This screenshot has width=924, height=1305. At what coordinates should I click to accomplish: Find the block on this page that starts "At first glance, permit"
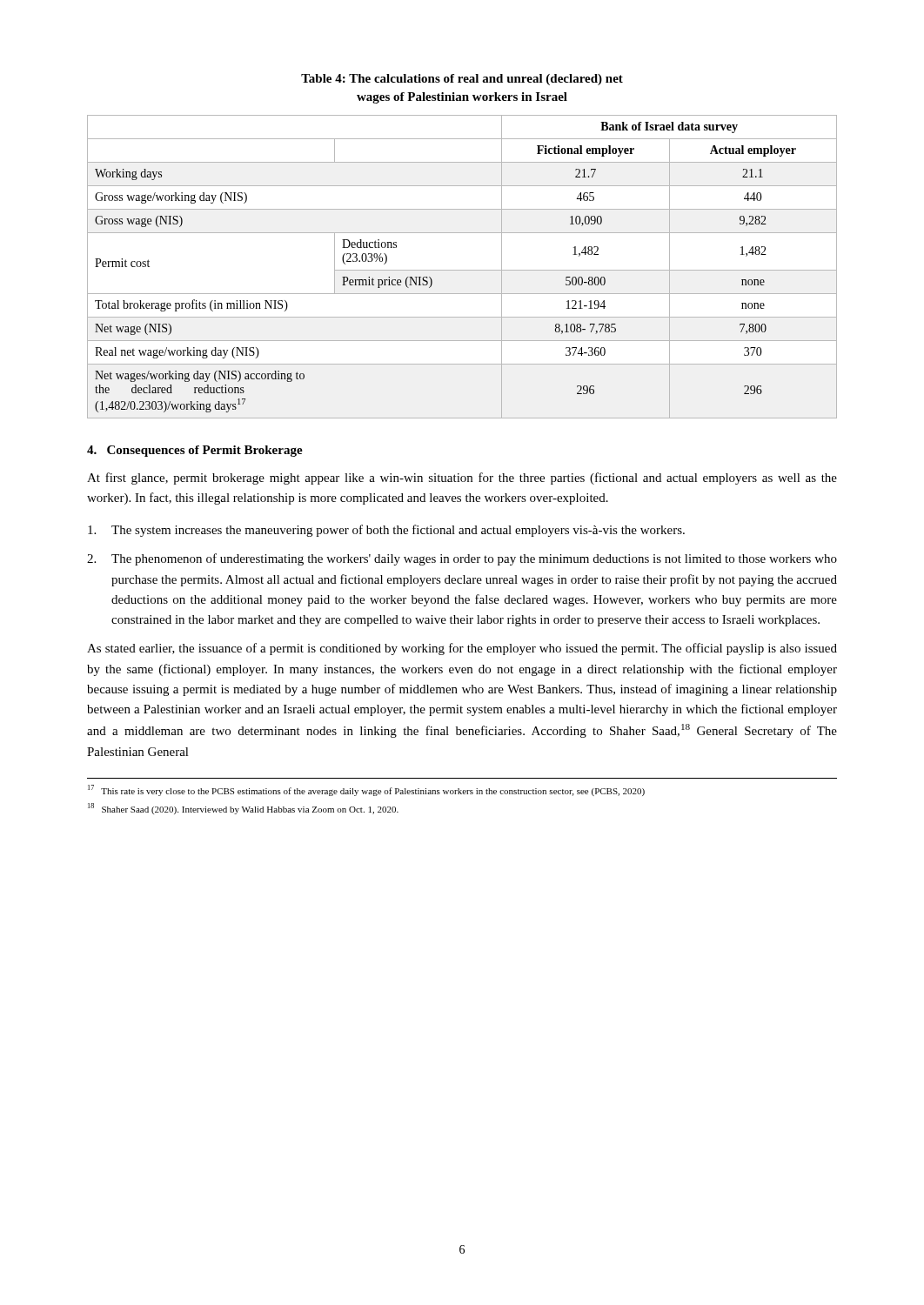[x=462, y=487]
